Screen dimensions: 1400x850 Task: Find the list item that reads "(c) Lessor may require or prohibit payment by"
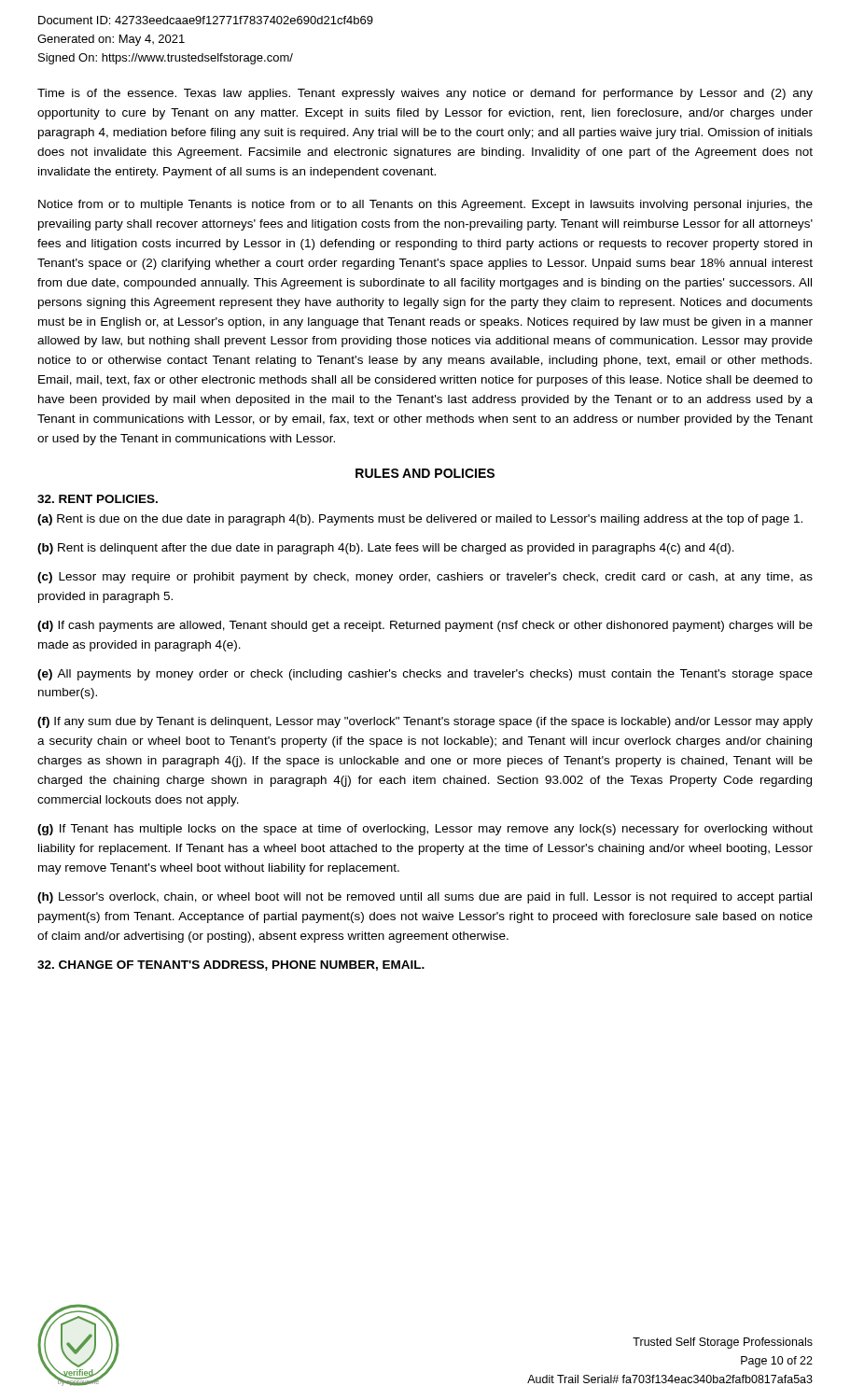[x=425, y=586]
